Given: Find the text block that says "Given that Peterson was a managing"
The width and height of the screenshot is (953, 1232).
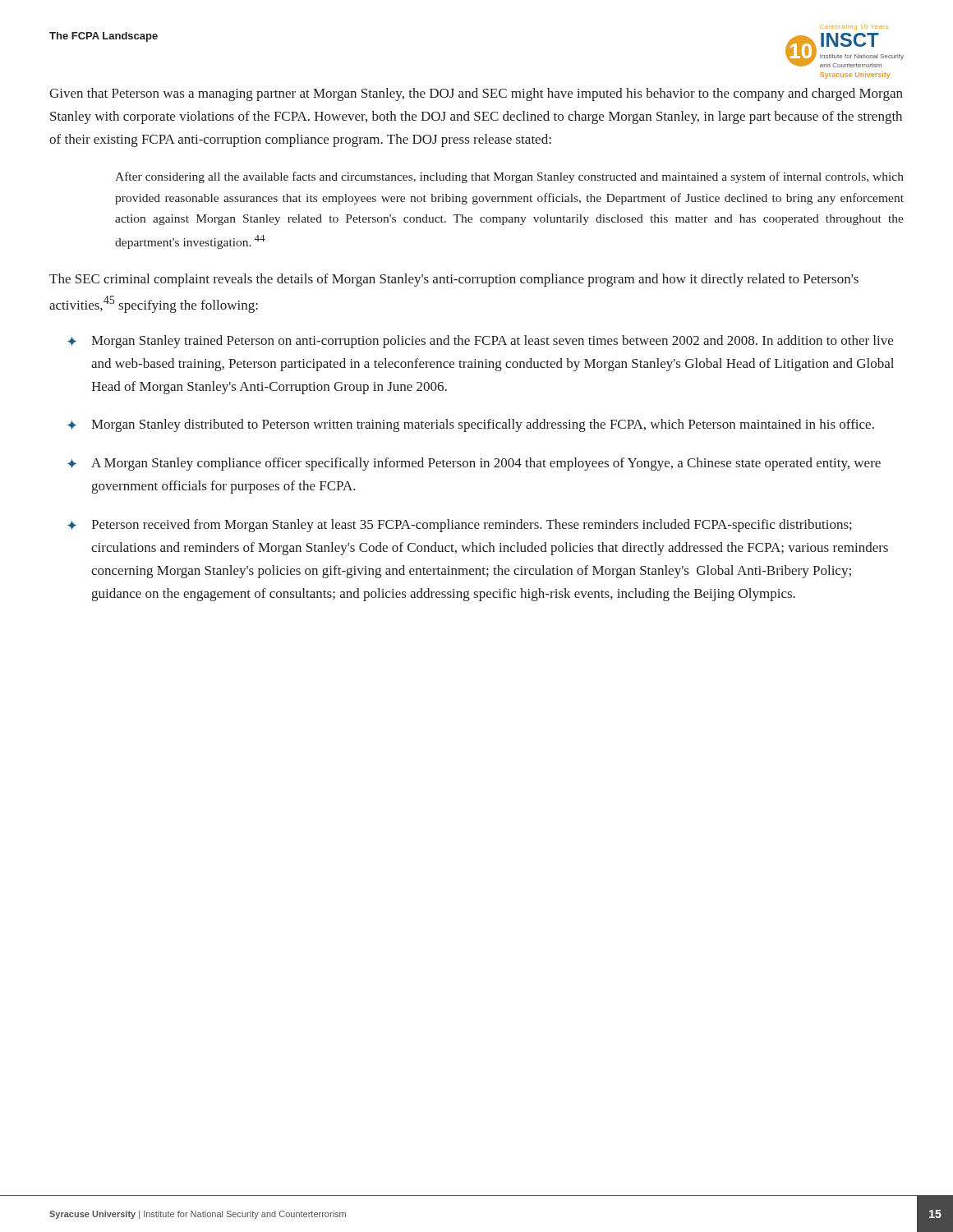Looking at the screenshot, I should 476,116.
